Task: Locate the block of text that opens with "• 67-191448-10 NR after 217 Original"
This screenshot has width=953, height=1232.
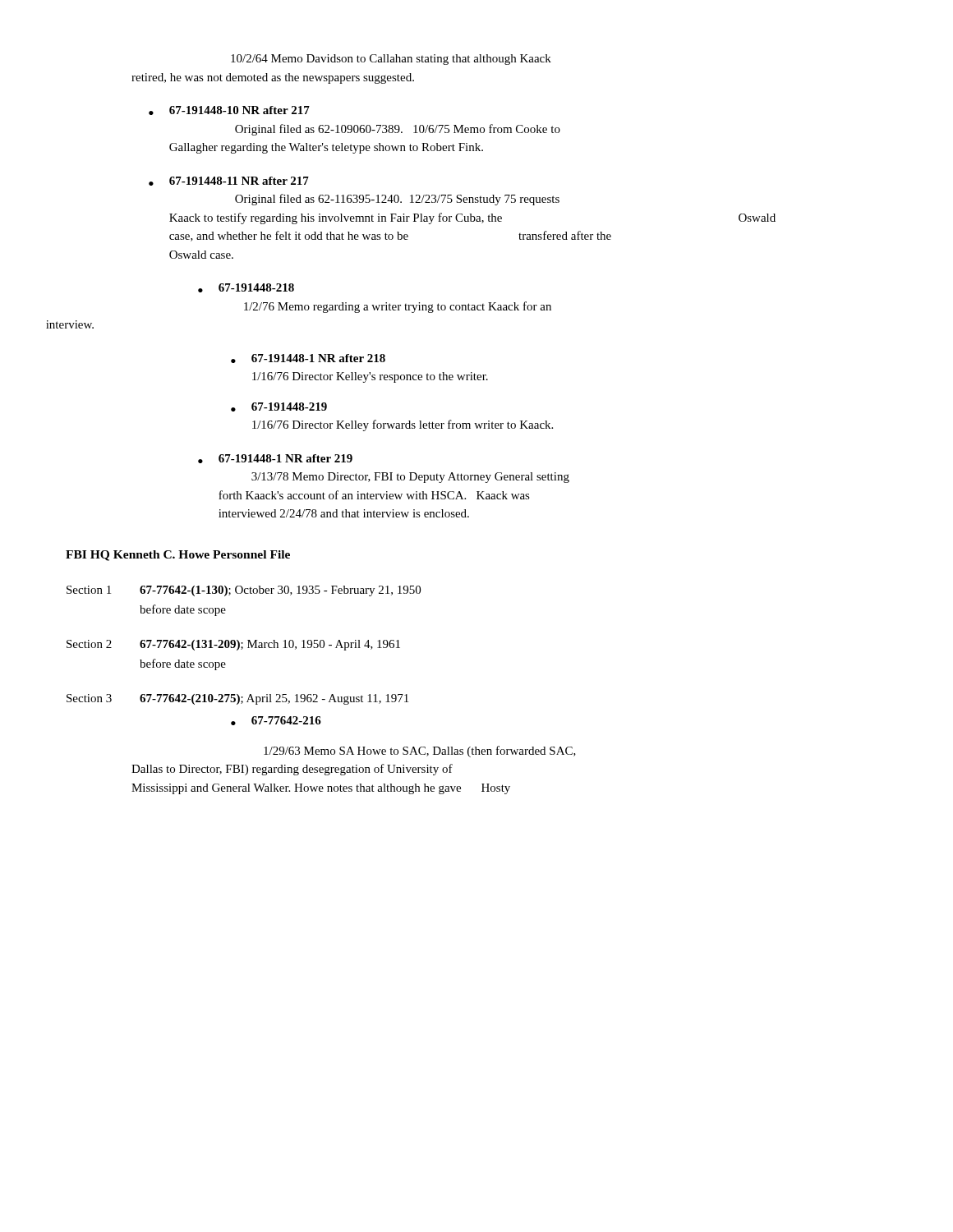Action: [x=354, y=129]
